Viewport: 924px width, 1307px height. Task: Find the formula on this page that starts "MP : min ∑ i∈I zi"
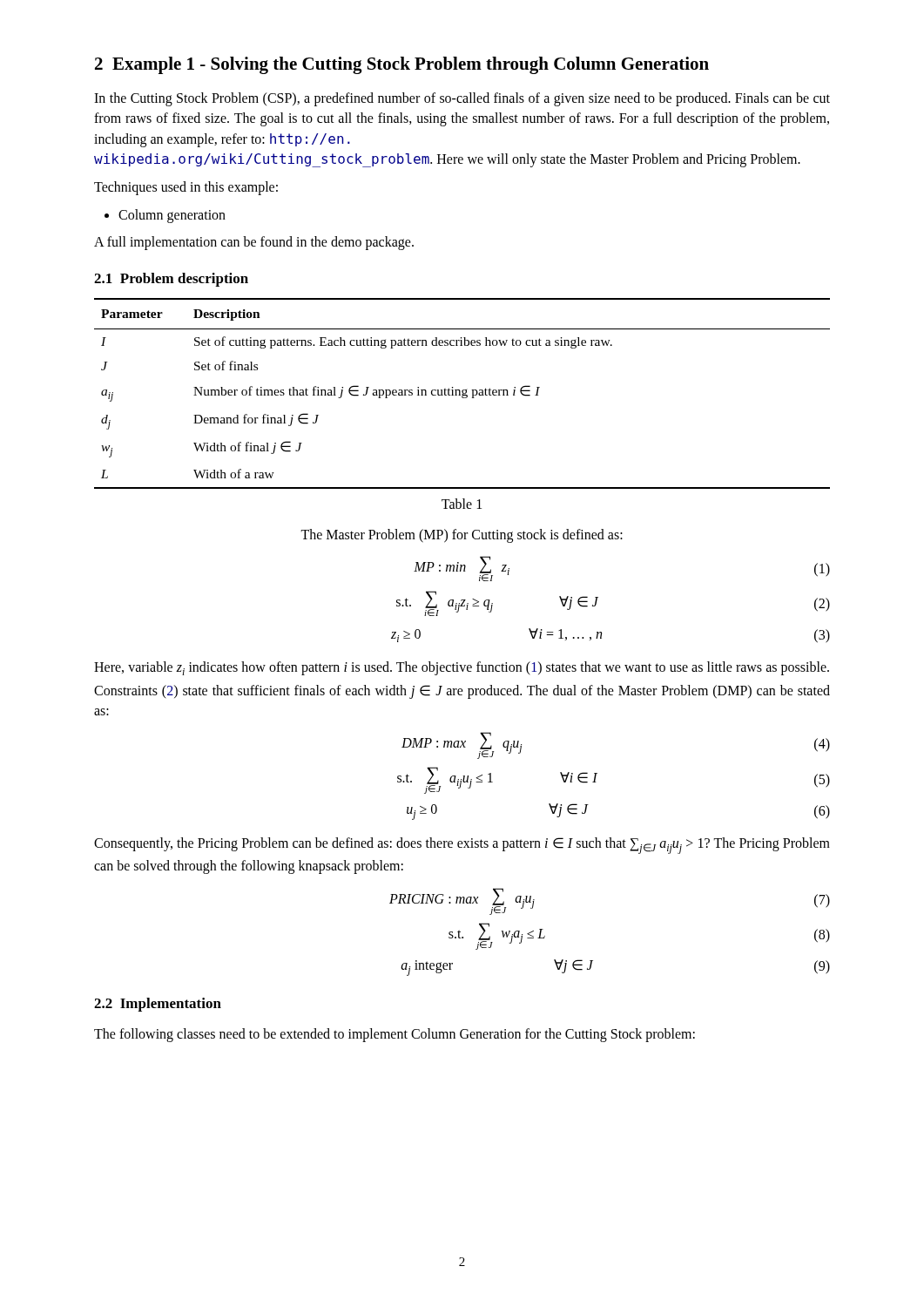pyautogui.click(x=462, y=568)
